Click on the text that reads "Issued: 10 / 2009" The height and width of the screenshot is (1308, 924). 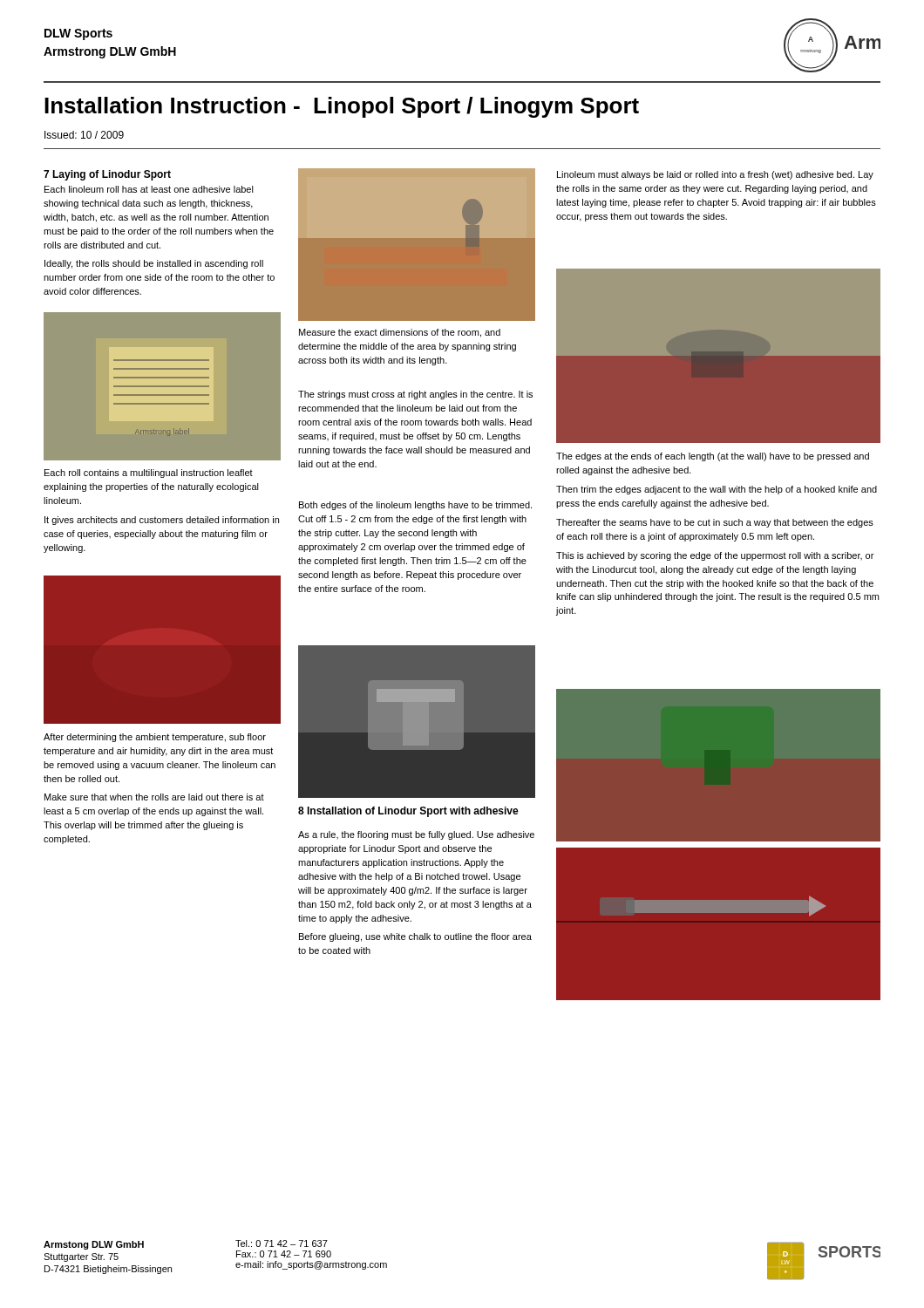(84, 135)
